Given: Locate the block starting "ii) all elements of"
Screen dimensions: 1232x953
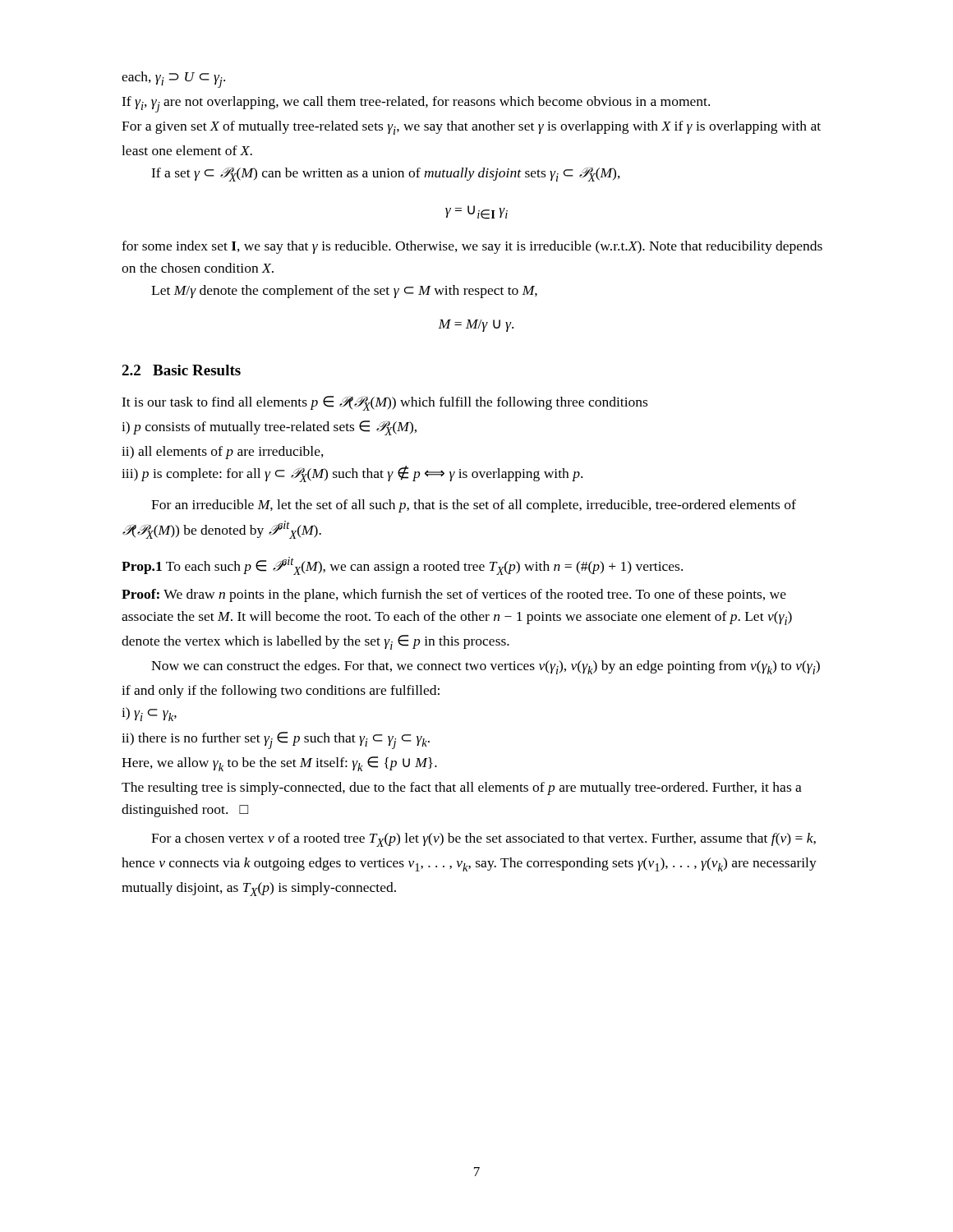Looking at the screenshot, I should 223,451.
